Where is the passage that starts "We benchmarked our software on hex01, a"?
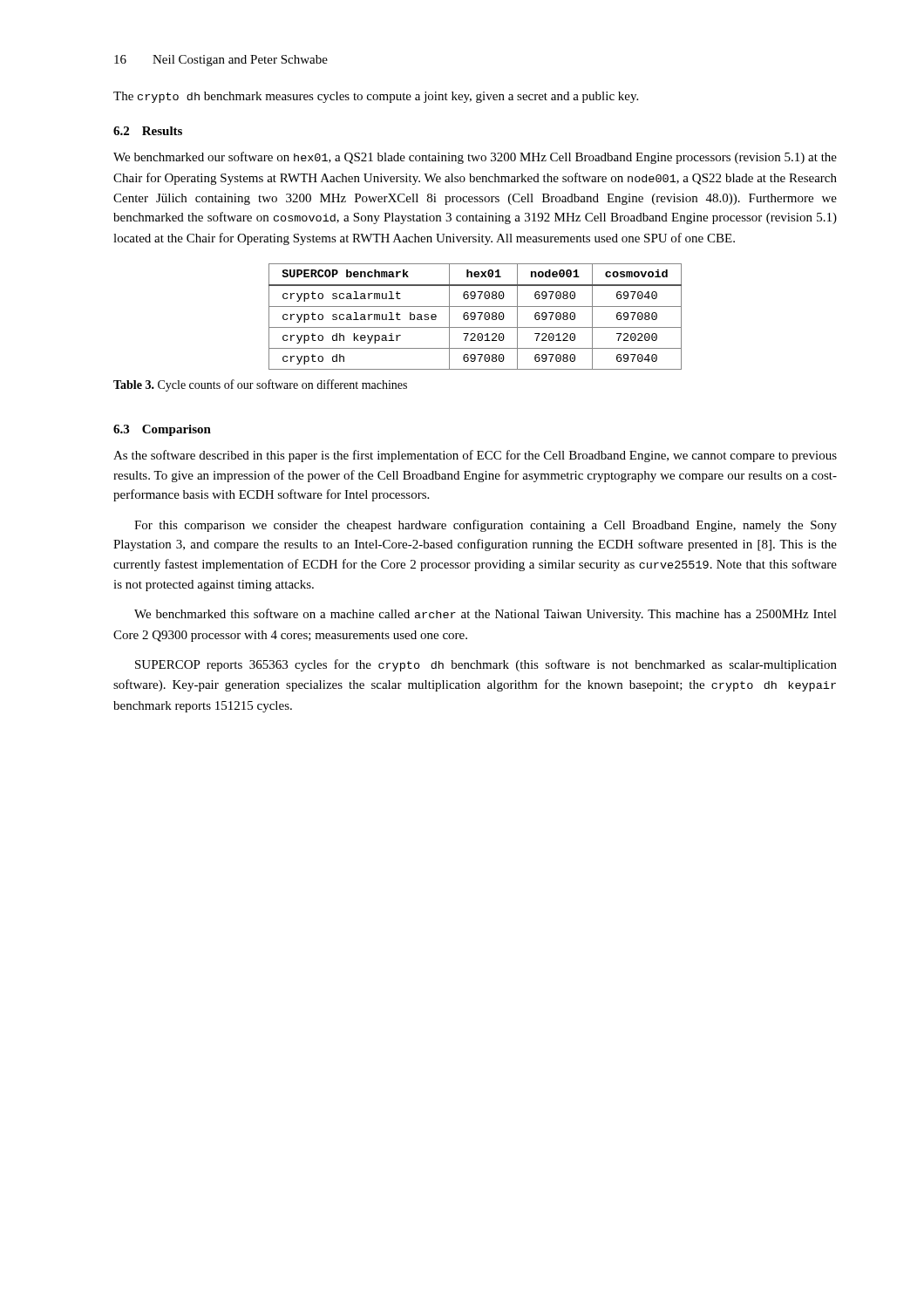 pos(475,198)
